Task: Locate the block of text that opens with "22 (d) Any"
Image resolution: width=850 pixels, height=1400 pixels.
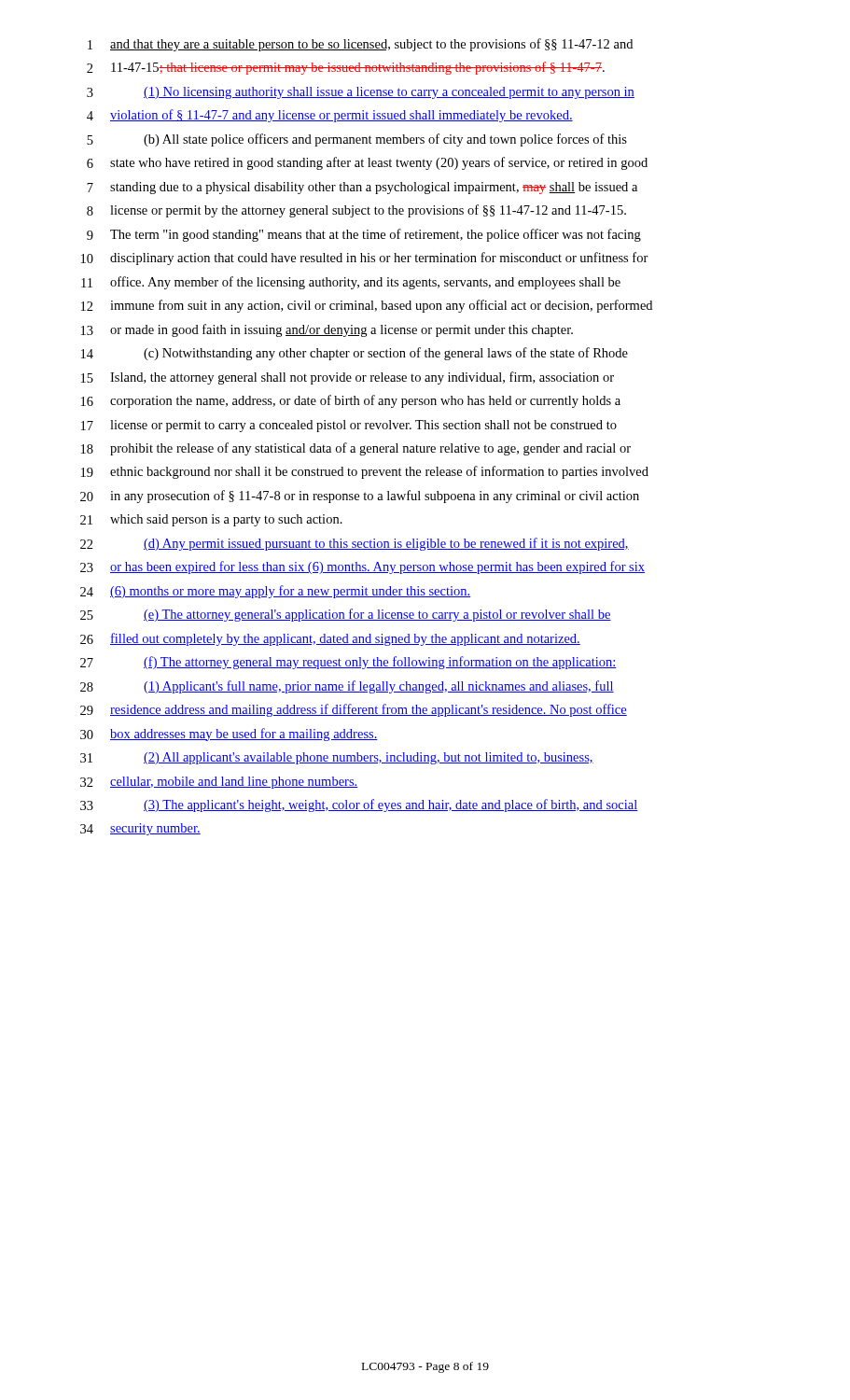Action: 425,544
